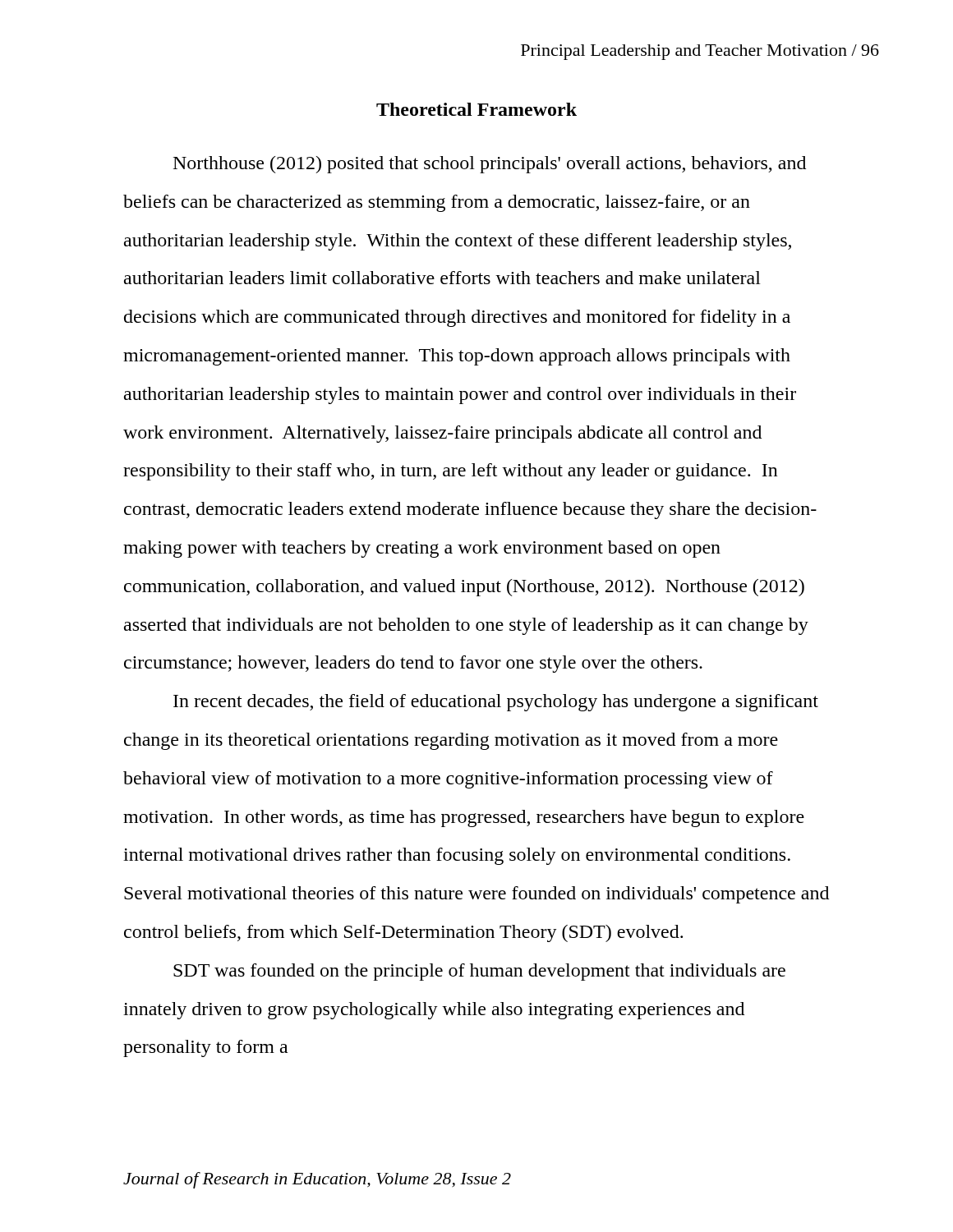Locate the element starting "In recent decades, the field of"
This screenshot has height=1232, width=953.
point(476,816)
